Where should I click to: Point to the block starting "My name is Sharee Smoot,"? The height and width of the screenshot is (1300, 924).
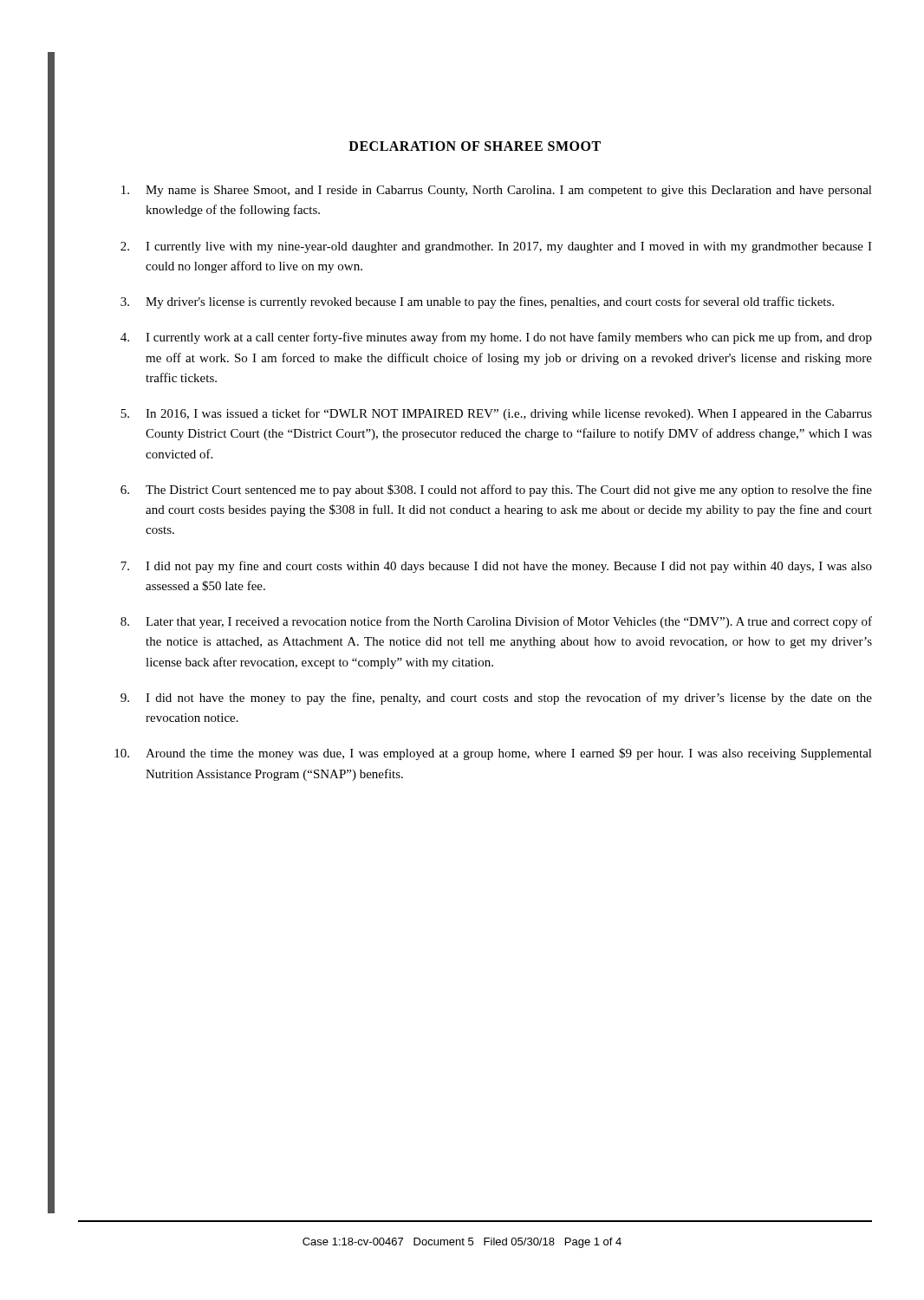tap(475, 200)
